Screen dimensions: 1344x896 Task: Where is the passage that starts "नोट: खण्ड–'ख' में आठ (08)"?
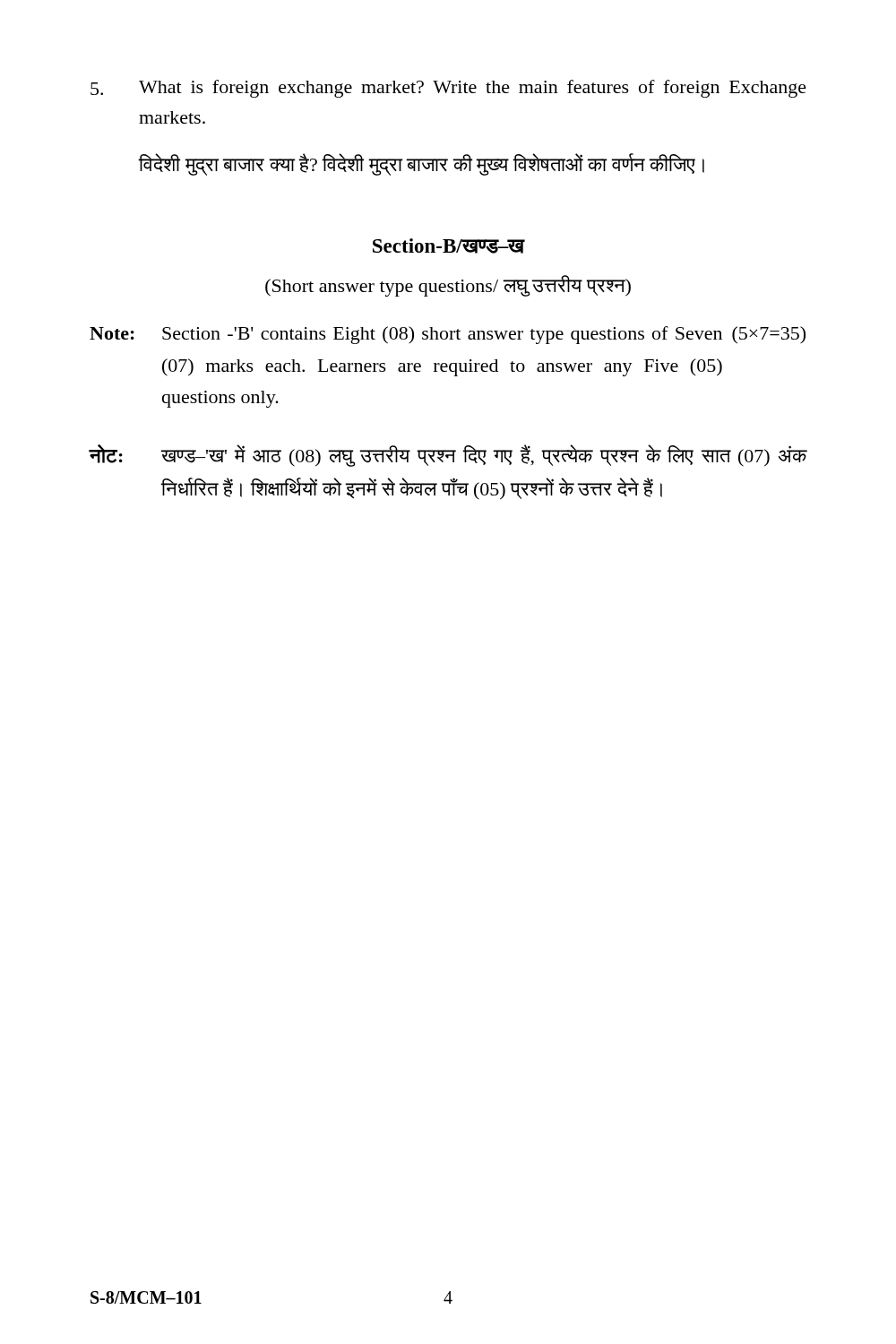click(448, 473)
